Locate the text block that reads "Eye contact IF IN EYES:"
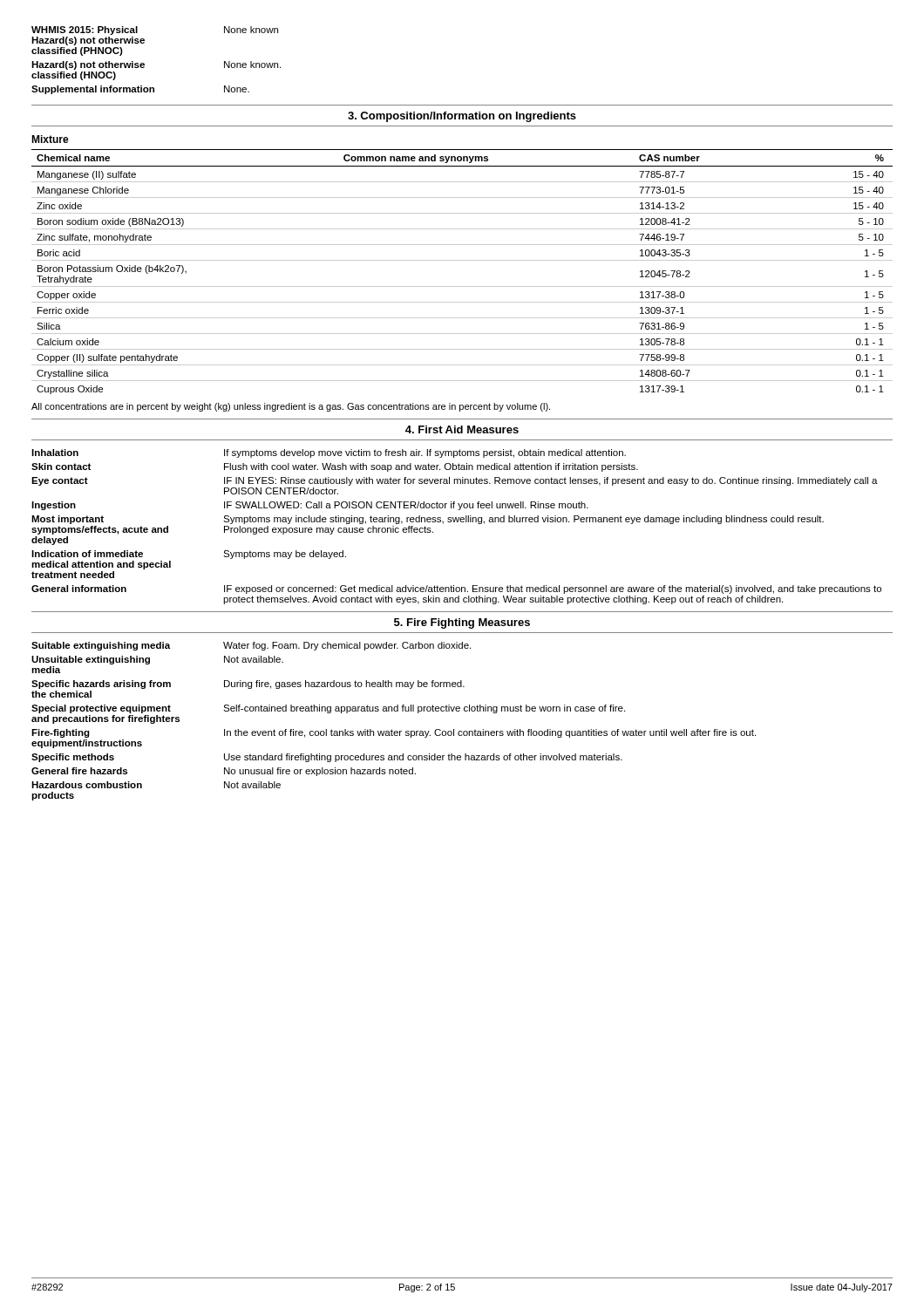Viewport: 924px width, 1308px height. coord(462,486)
